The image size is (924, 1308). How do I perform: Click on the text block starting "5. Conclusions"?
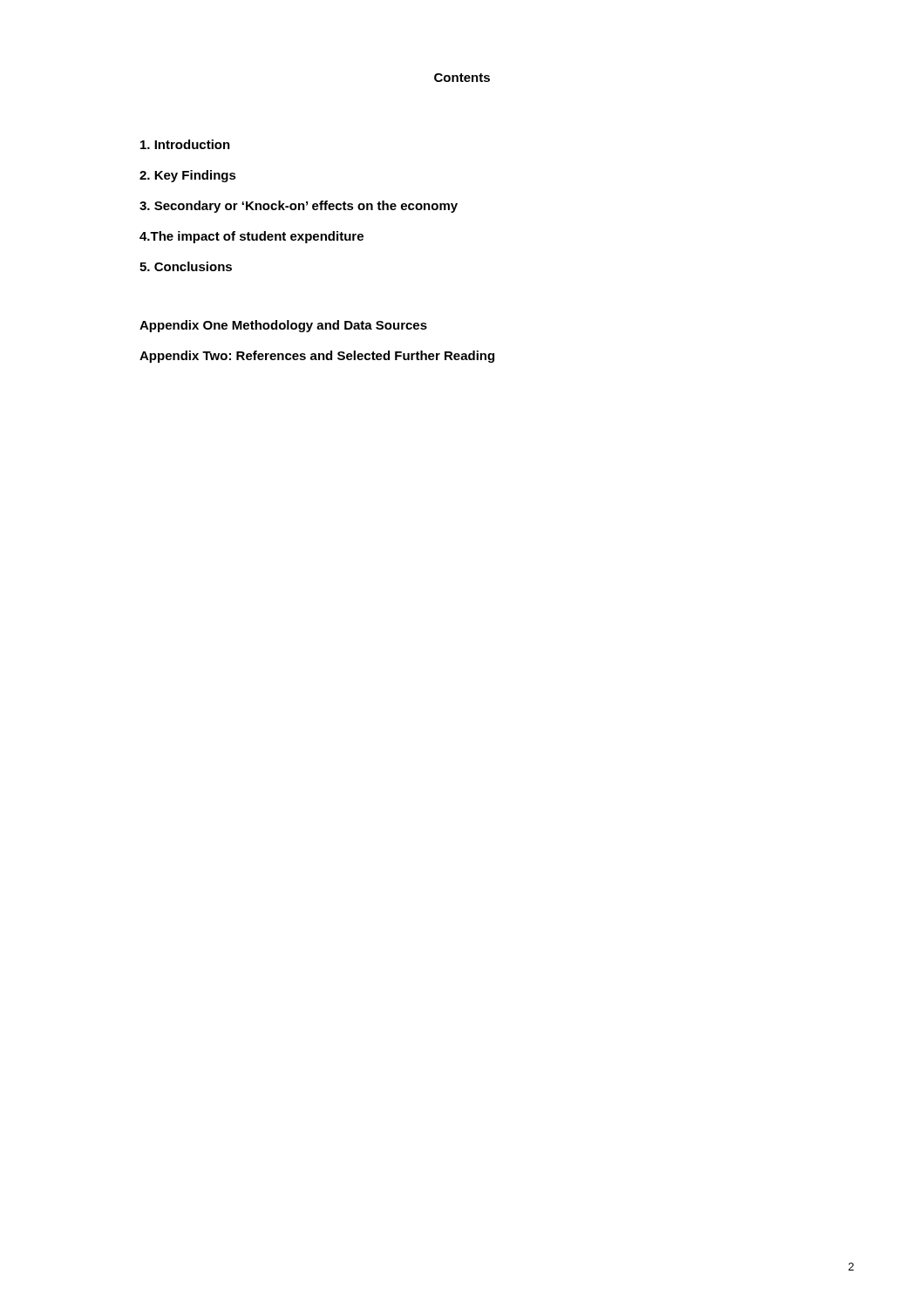point(186,266)
